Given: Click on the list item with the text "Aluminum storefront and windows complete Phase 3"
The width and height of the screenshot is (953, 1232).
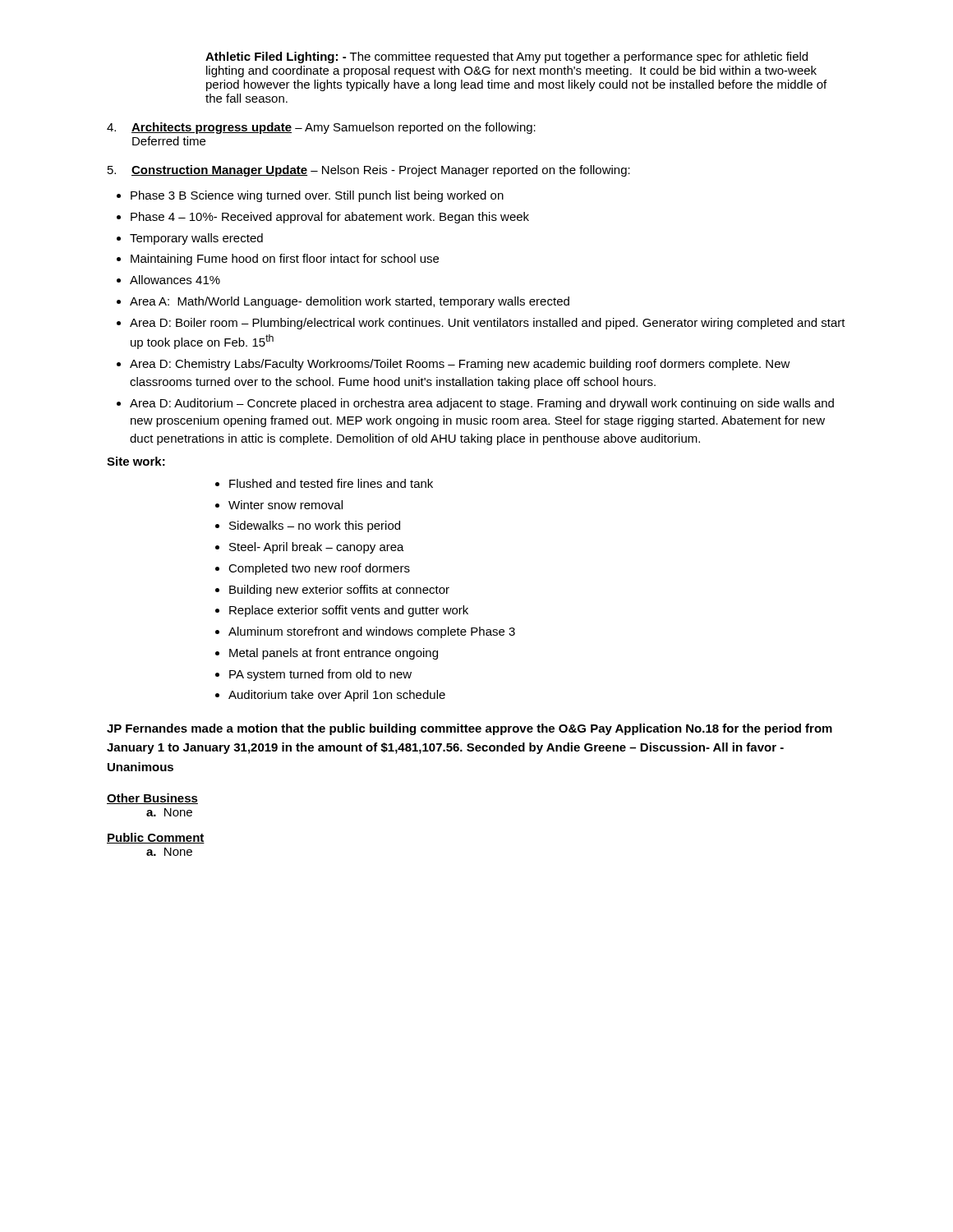Looking at the screenshot, I should (x=372, y=631).
